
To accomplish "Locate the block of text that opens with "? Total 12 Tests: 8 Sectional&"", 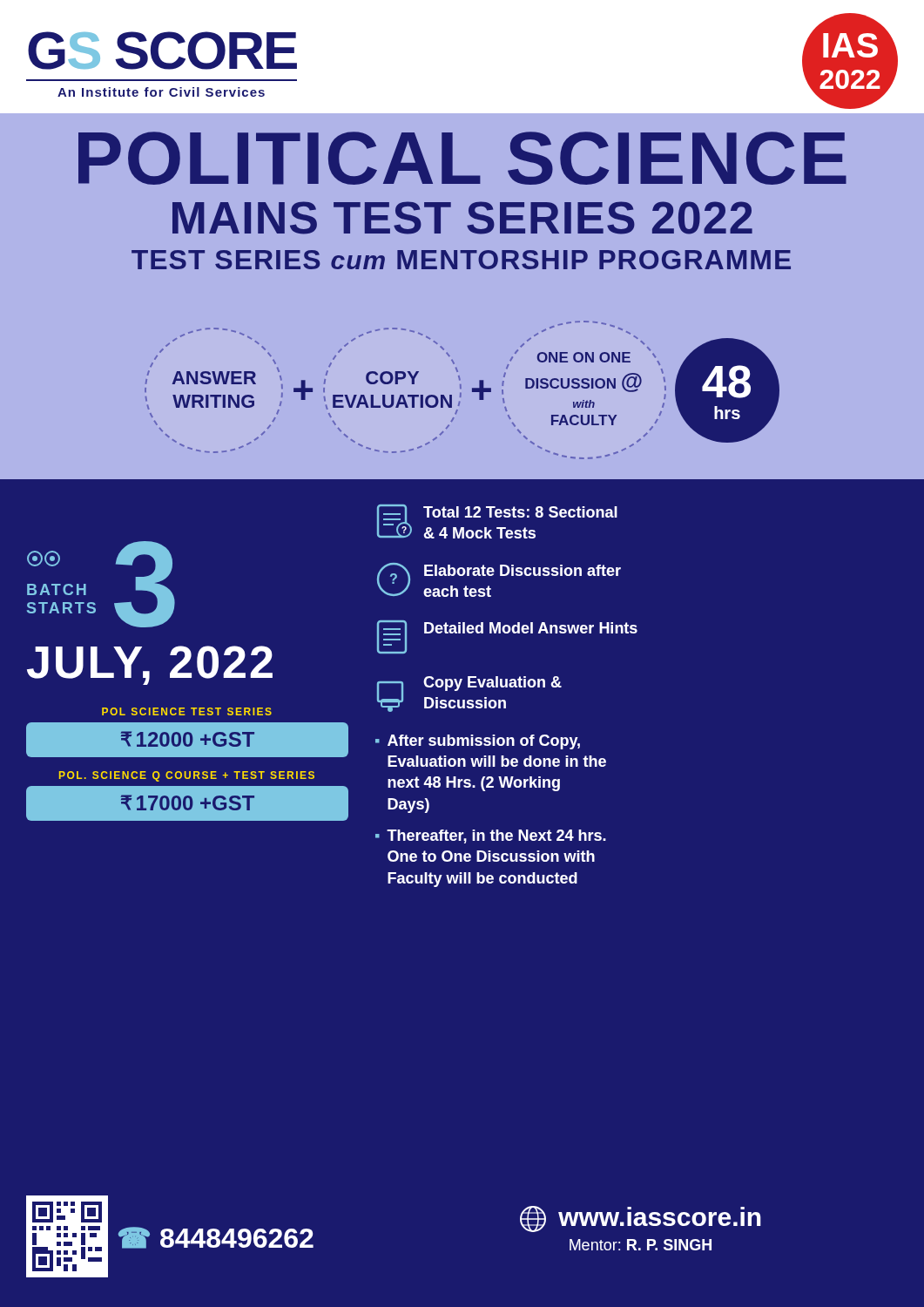I will tap(496, 523).
